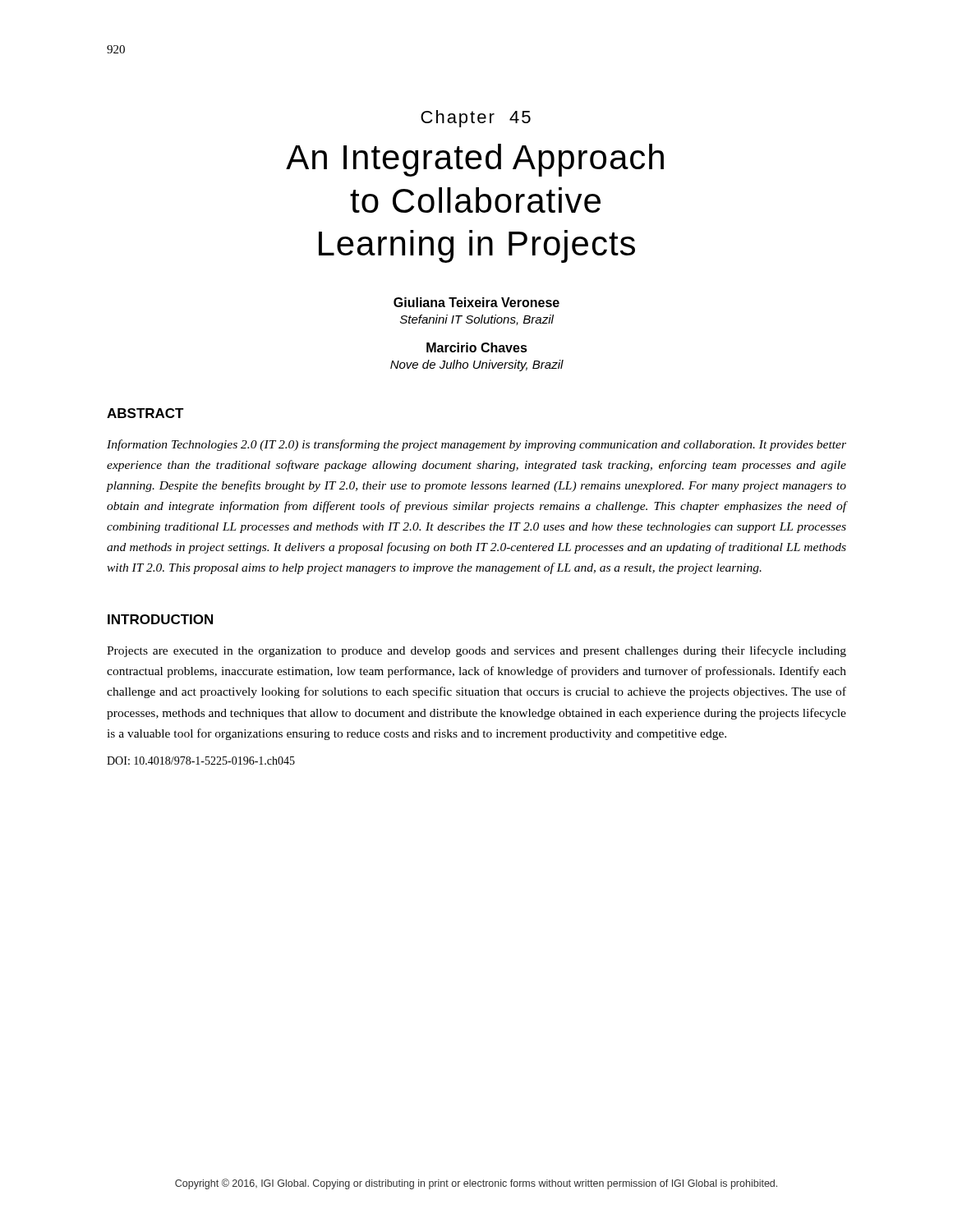Click on the region starting "Chapter 45"
The width and height of the screenshot is (953, 1232).
click(476, 117)
